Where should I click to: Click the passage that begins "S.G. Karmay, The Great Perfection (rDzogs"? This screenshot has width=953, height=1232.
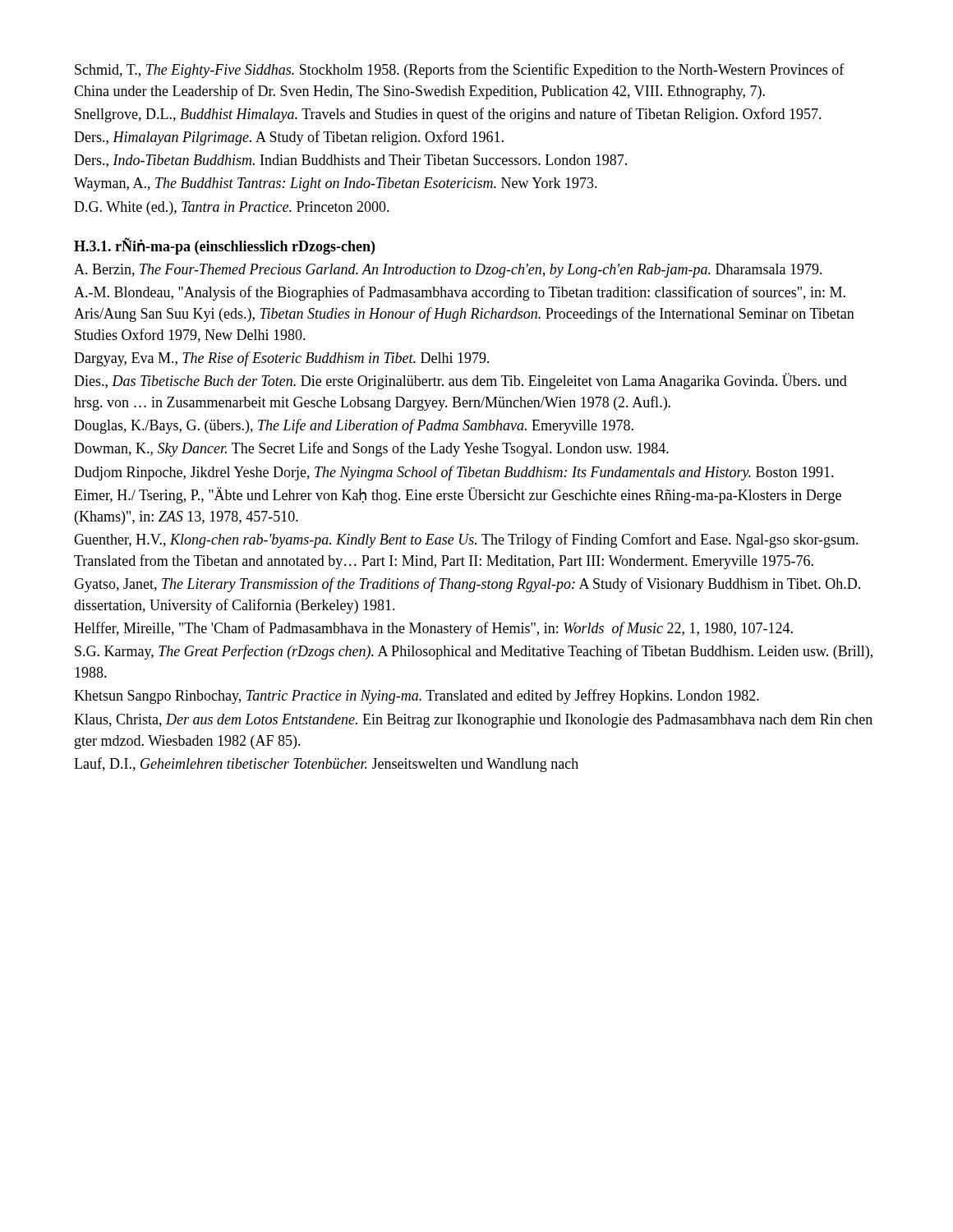[476, 662]
